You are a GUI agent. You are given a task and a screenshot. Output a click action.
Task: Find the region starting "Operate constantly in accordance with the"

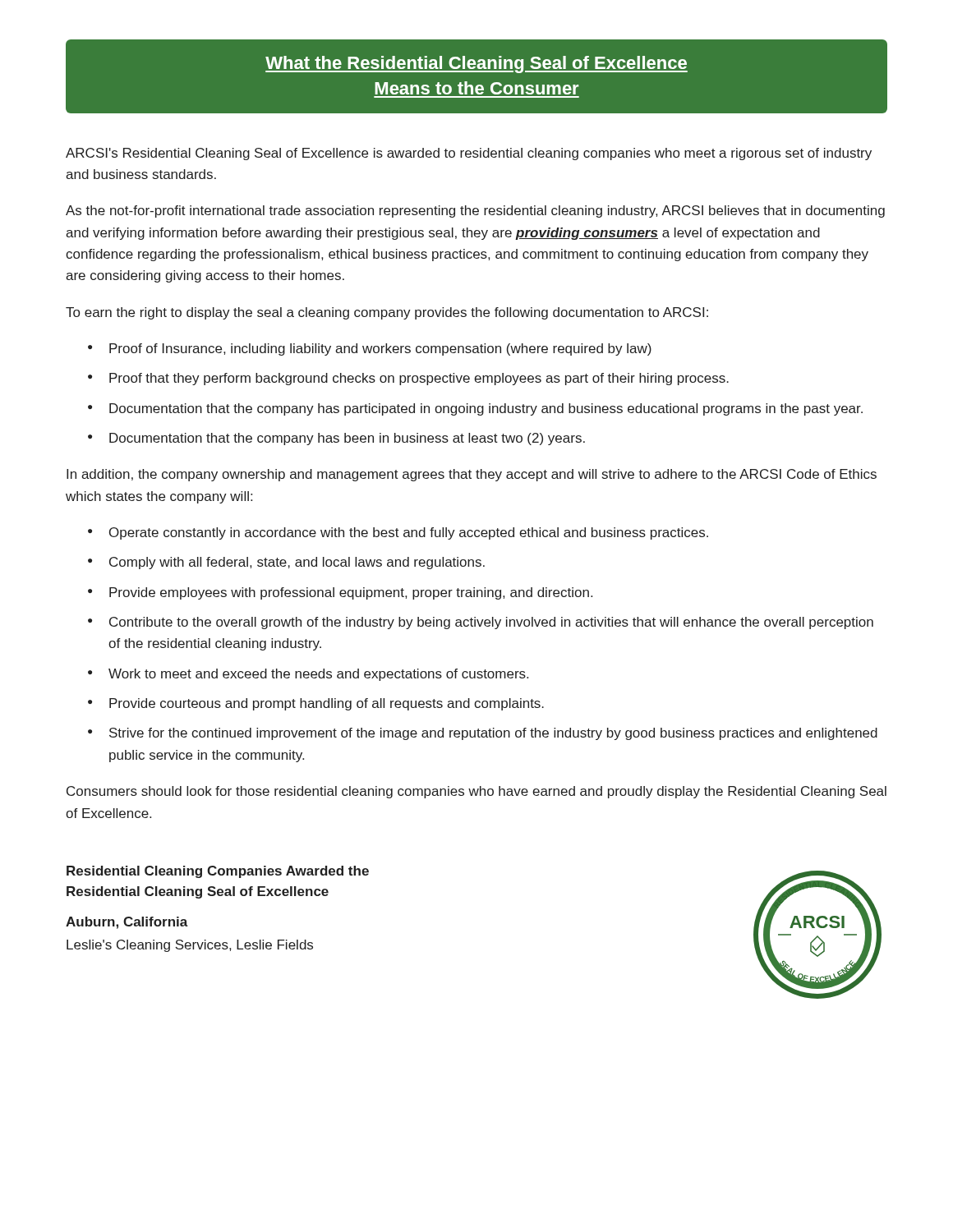coord(409,533)
